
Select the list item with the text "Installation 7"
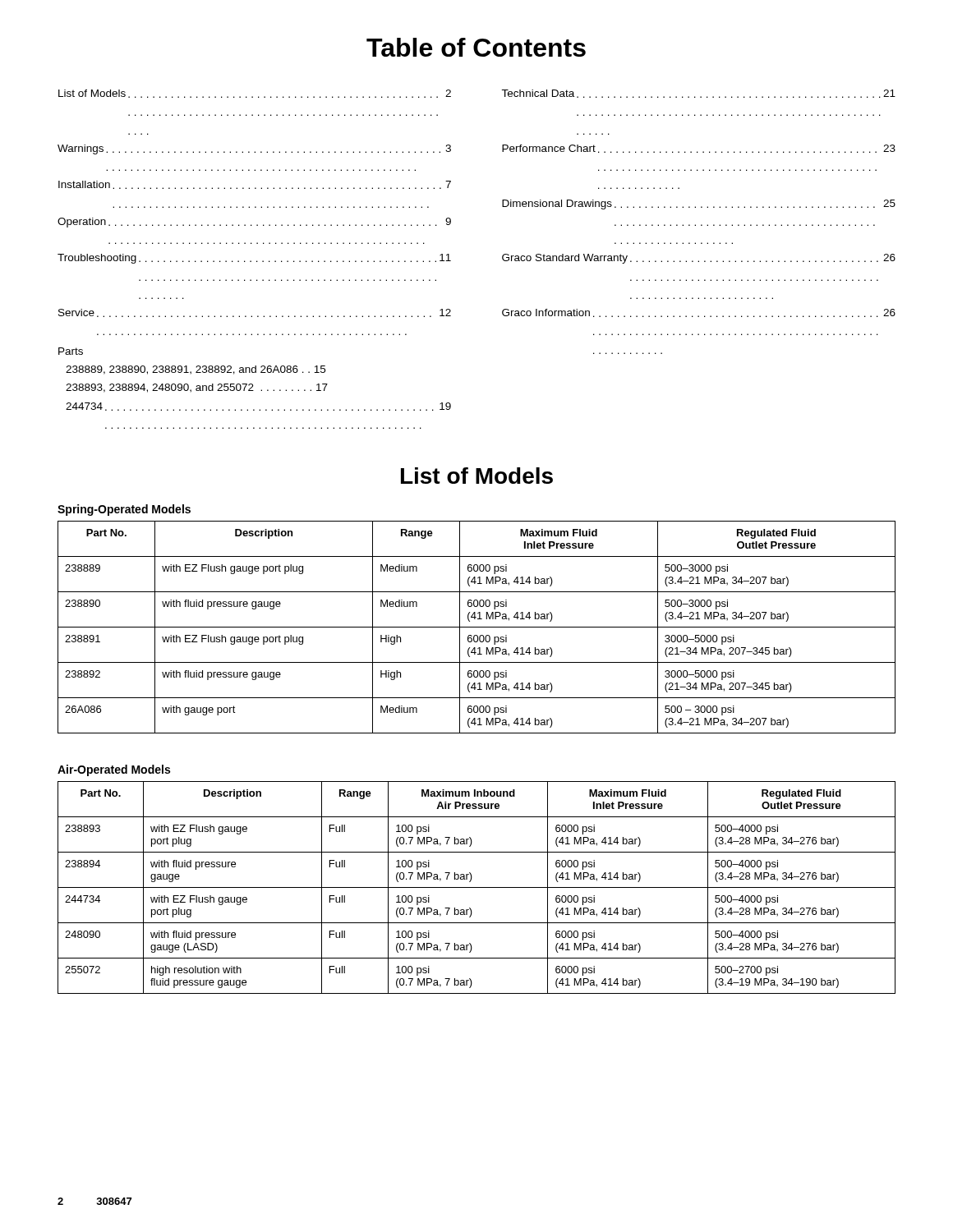[254, 194]
